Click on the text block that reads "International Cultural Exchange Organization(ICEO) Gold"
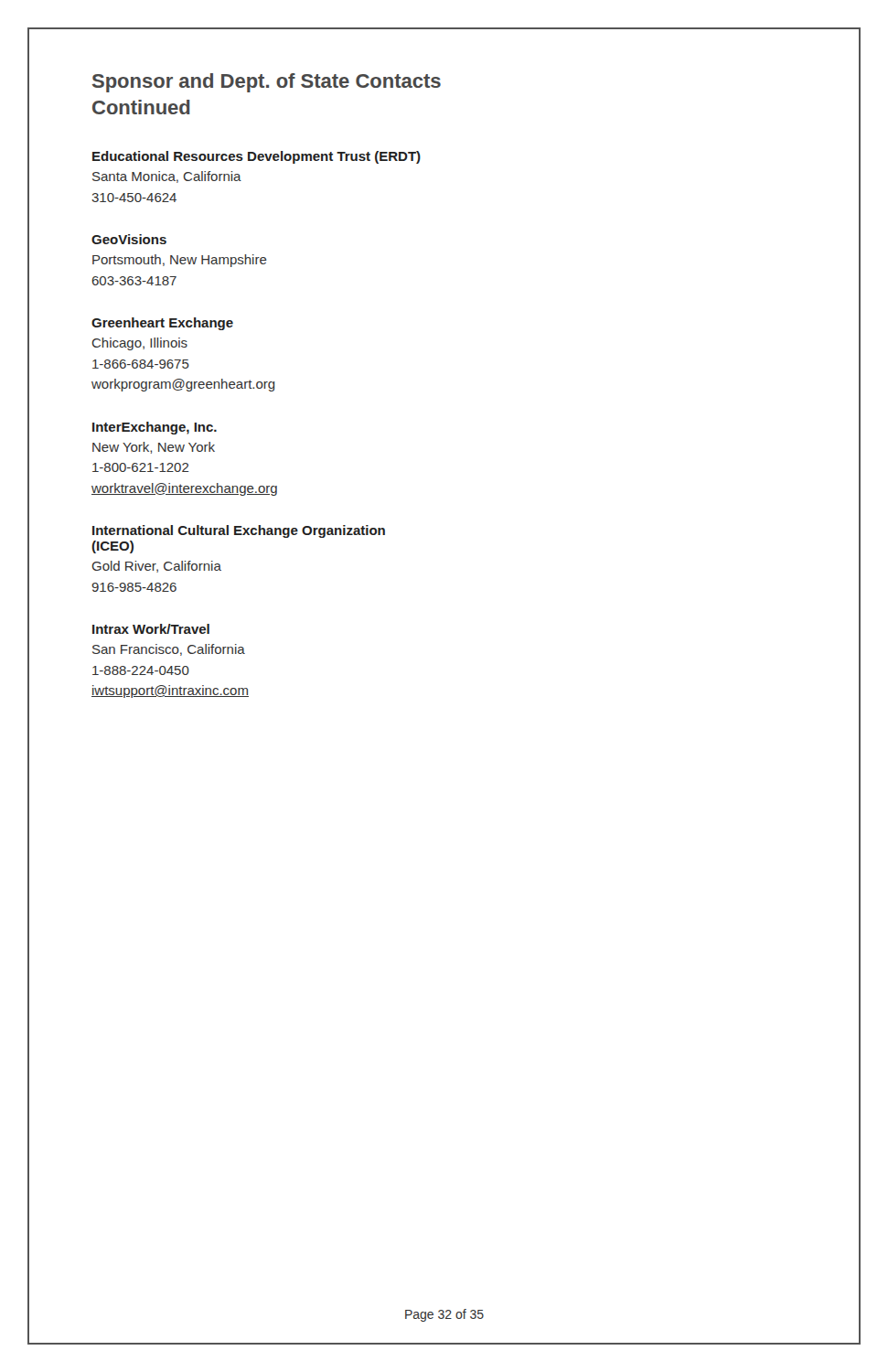The width and height of the screenshot is (888, 1372). 239,531
